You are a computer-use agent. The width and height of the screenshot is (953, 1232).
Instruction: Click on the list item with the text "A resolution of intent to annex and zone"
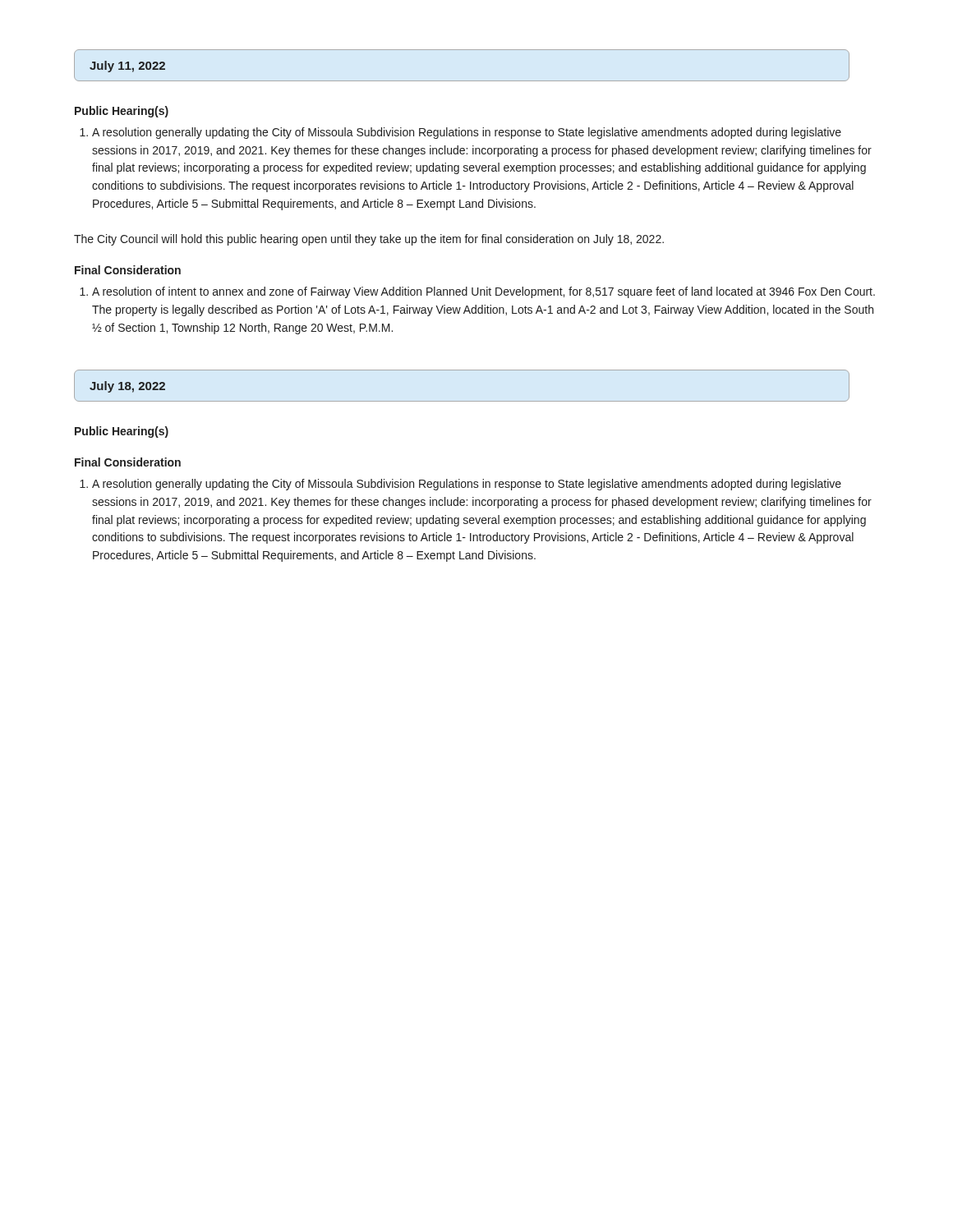484,309
